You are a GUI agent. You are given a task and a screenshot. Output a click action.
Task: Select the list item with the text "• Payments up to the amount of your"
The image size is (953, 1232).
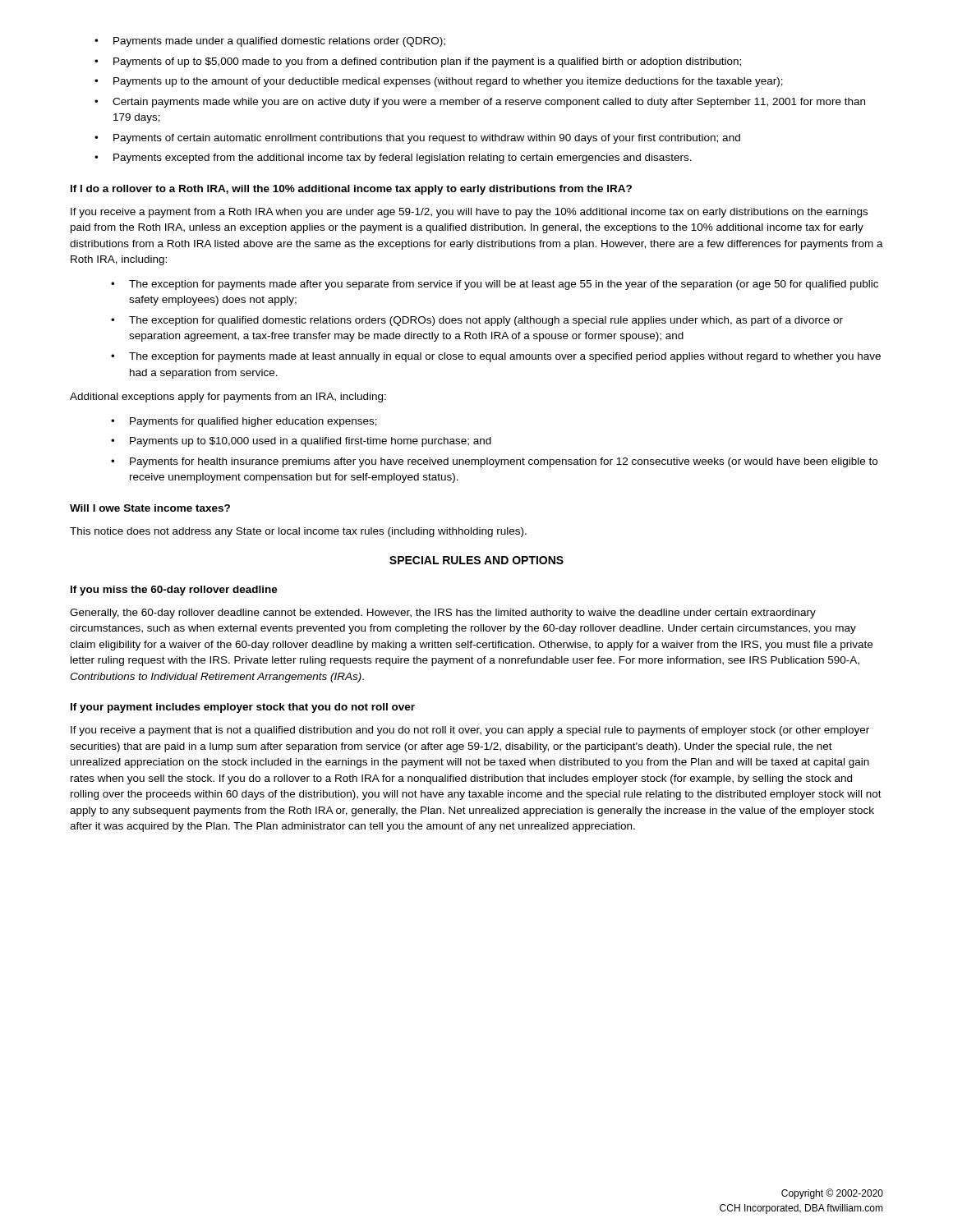pos(489,81)
